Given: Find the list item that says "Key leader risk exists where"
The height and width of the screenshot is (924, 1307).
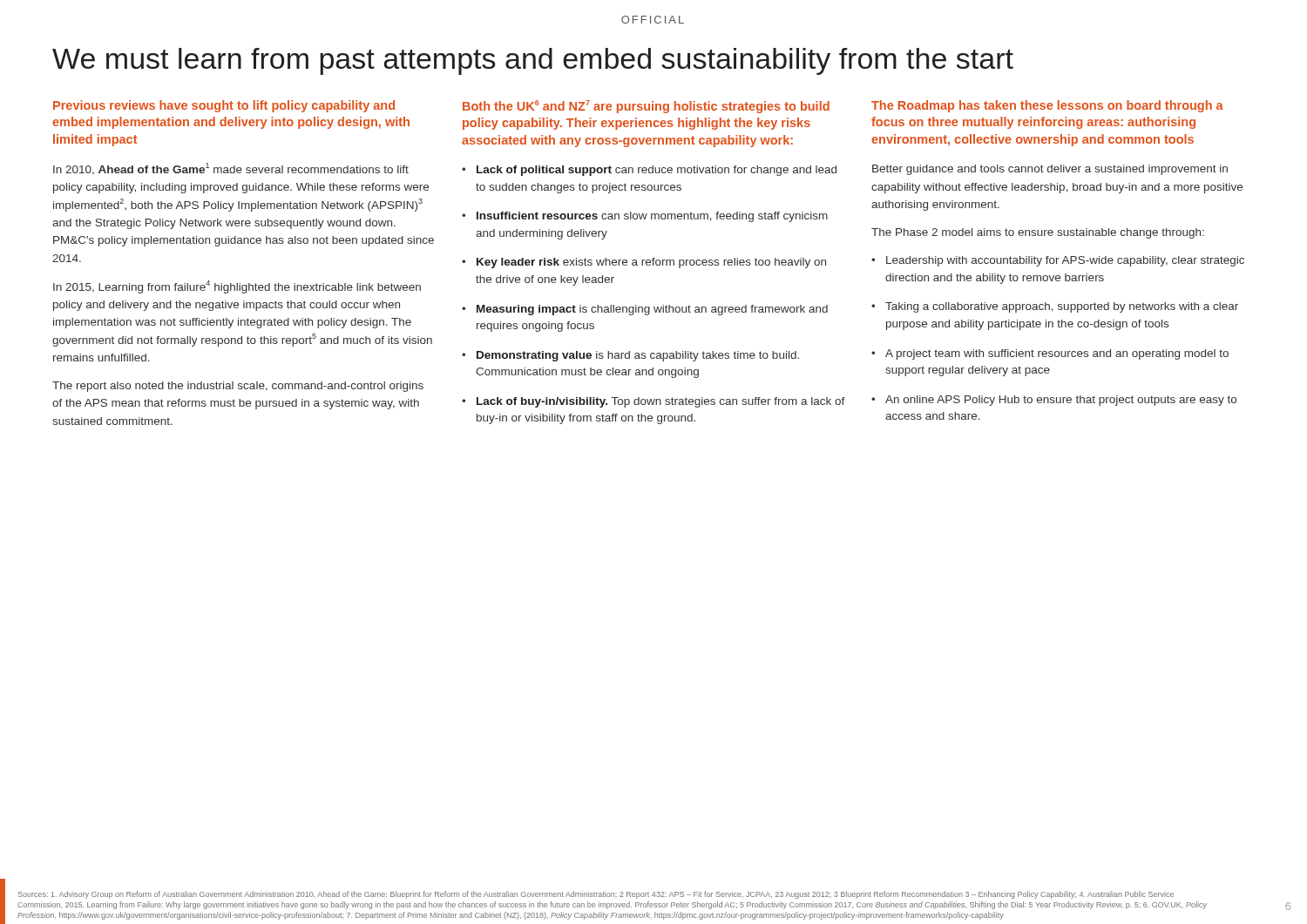Looking at the screenshot, I should coord(651,271).
